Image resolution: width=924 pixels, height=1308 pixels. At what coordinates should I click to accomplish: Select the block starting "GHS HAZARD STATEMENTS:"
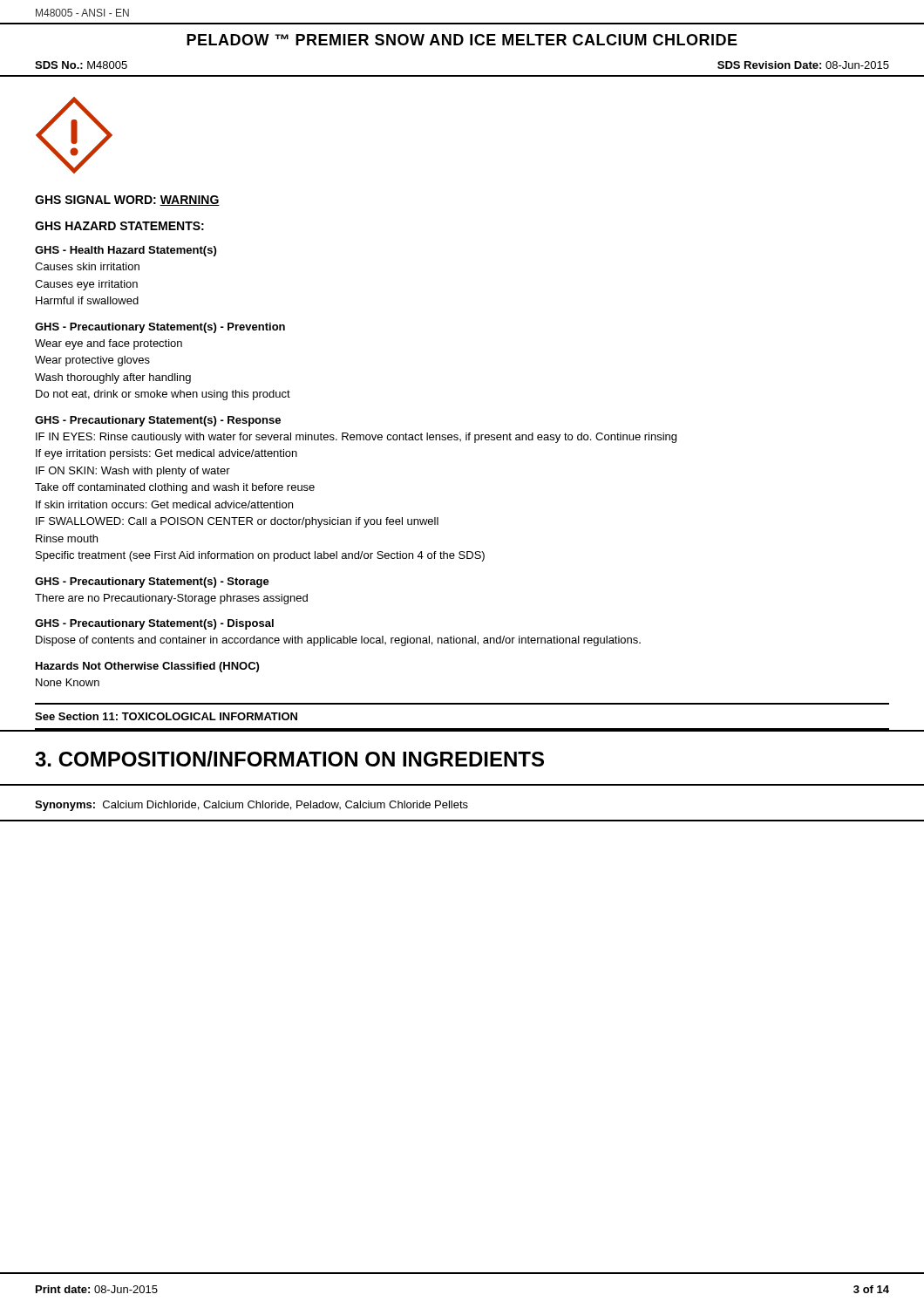(x=120, y=226)
